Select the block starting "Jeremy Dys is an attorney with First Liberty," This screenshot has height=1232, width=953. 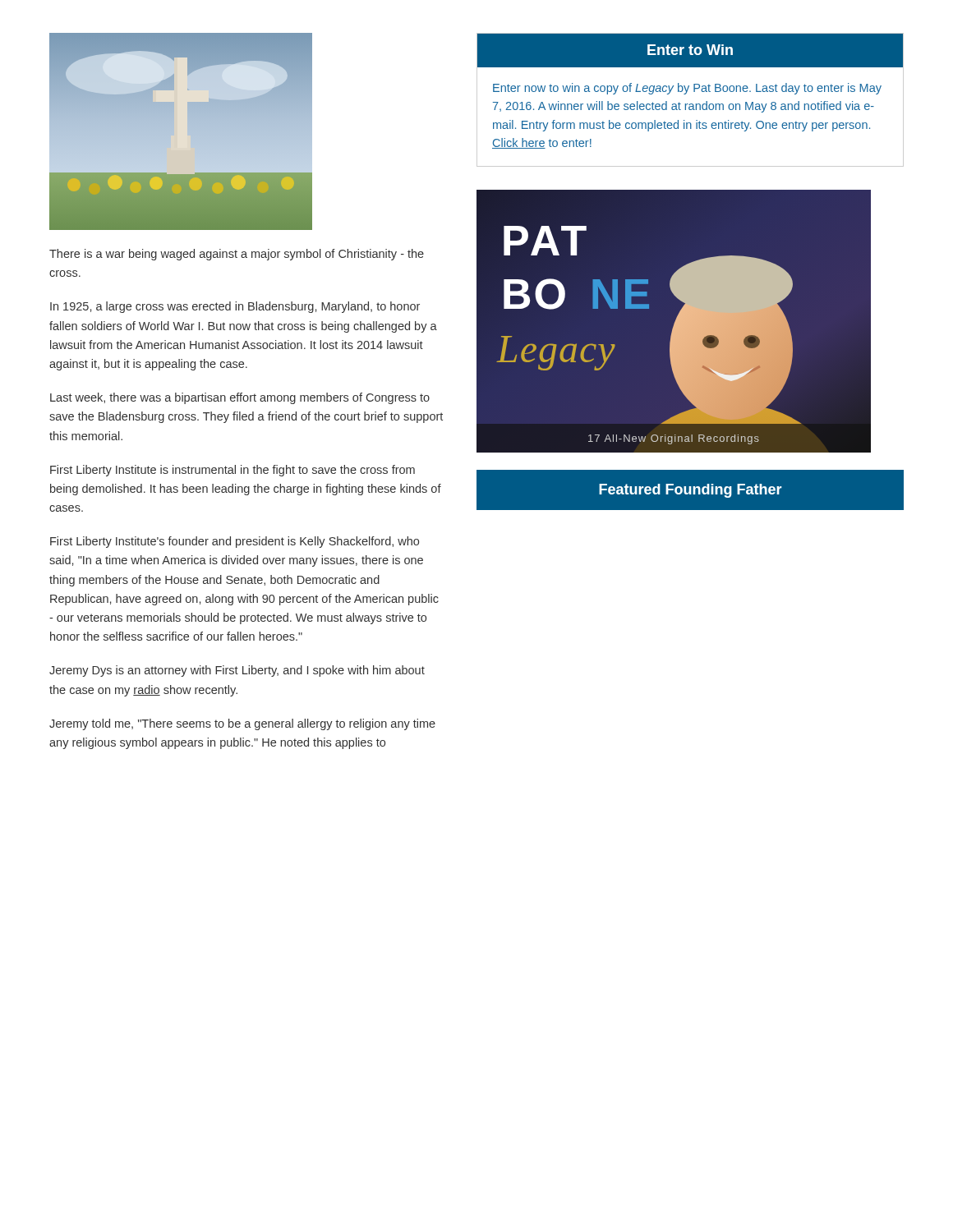click(237, 680)
